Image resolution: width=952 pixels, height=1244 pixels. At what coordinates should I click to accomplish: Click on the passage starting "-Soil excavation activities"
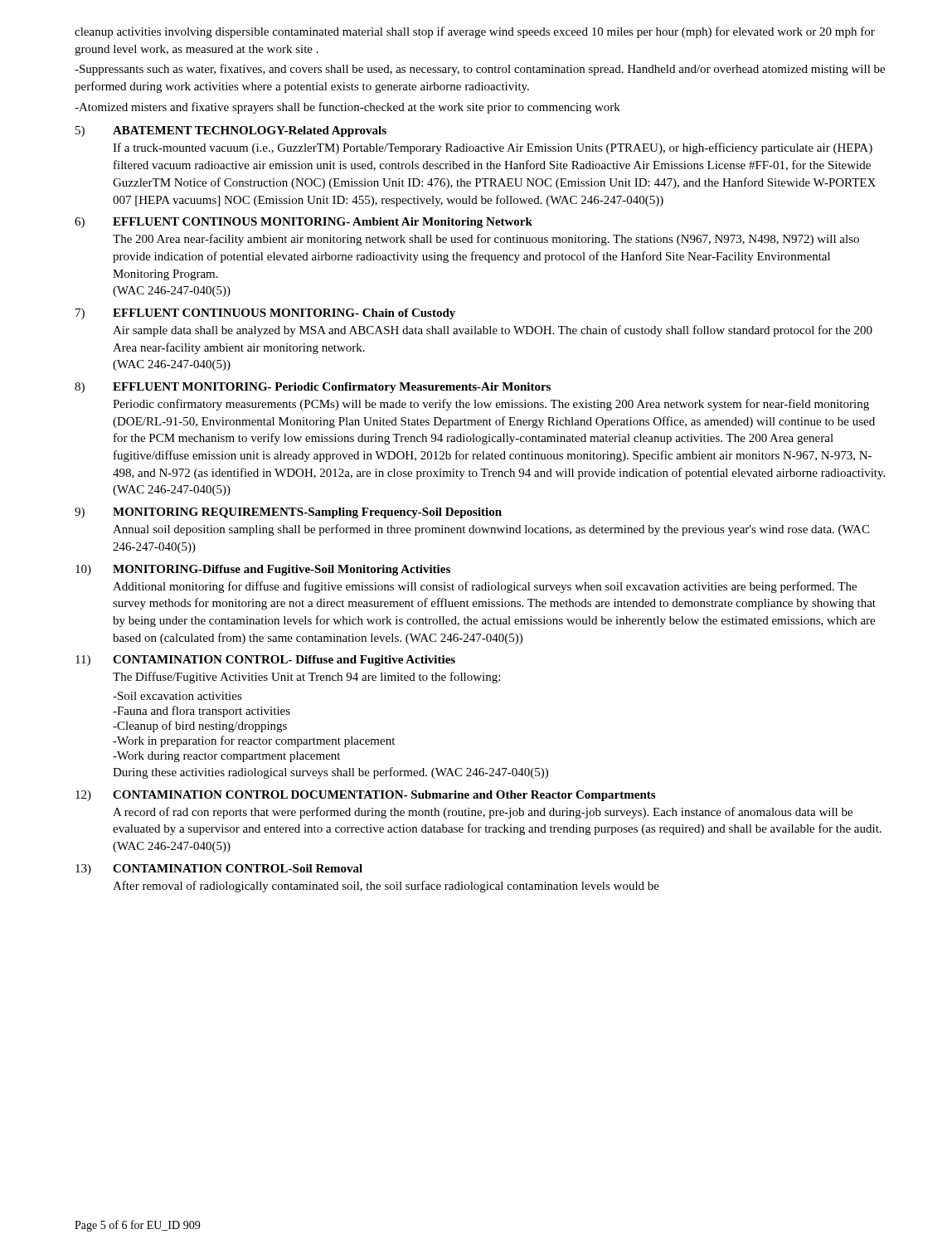point(177,696)
